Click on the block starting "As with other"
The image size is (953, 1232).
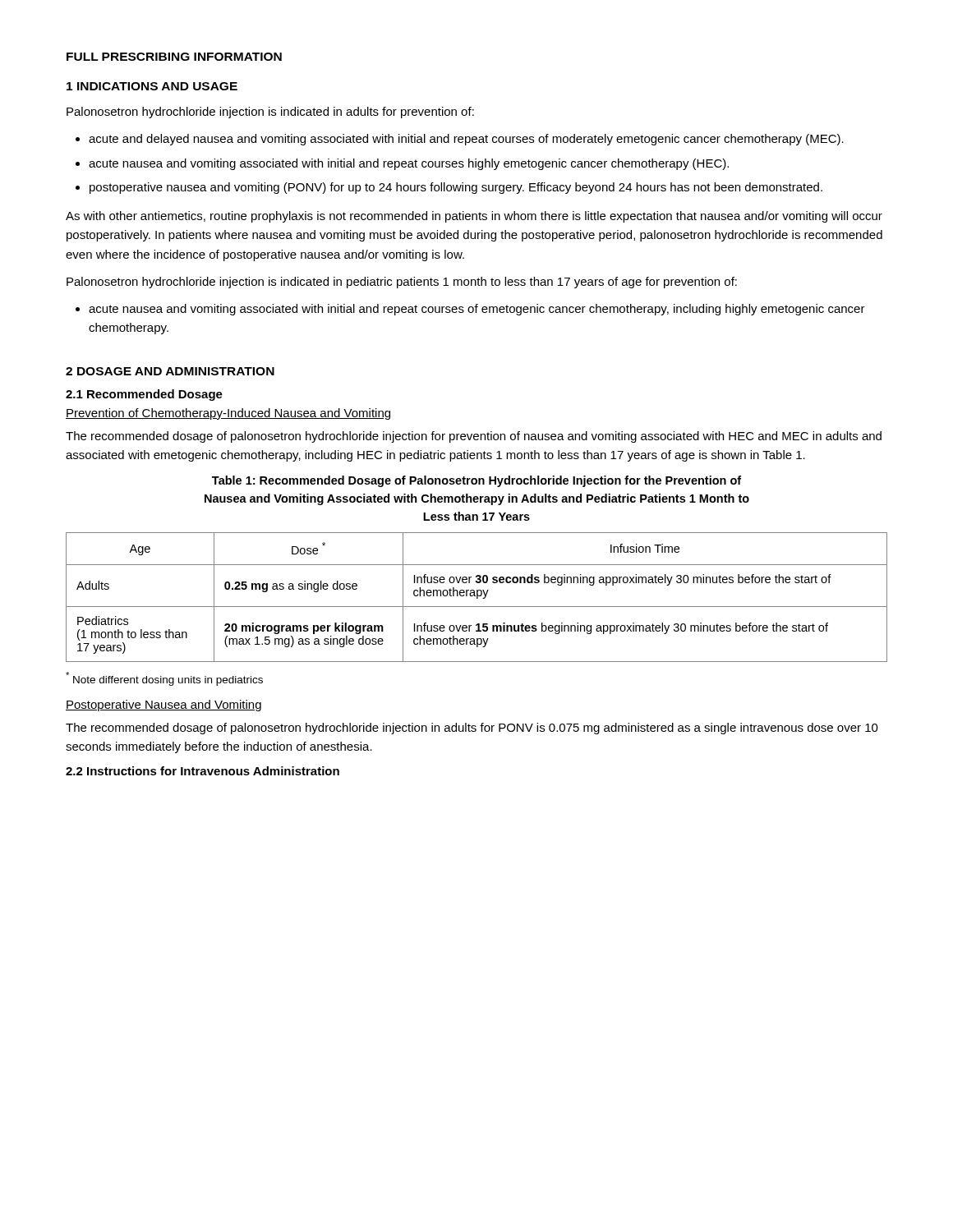476,235
